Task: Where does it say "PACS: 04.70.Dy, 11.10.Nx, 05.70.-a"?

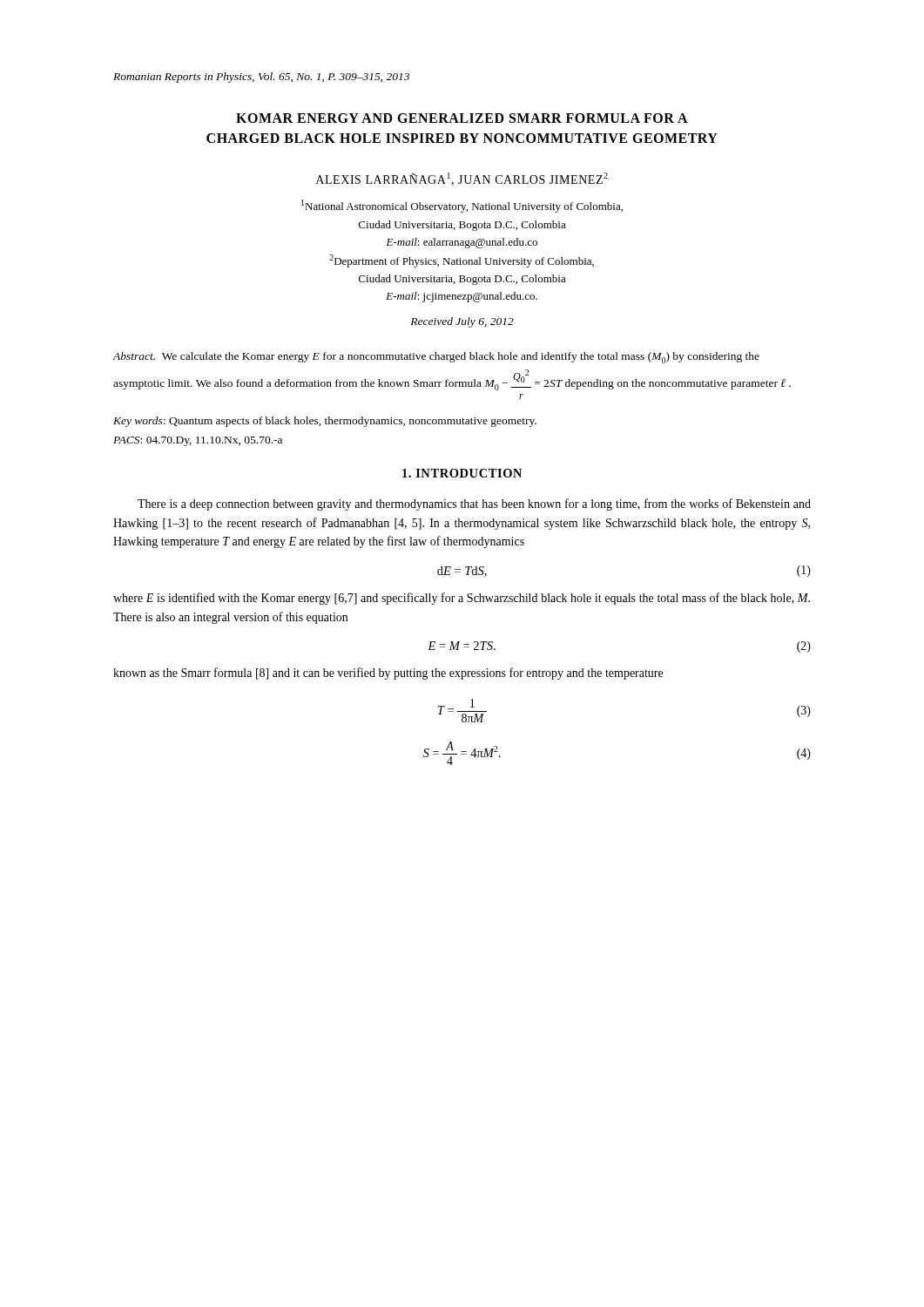Action: (x=198, y=439)
